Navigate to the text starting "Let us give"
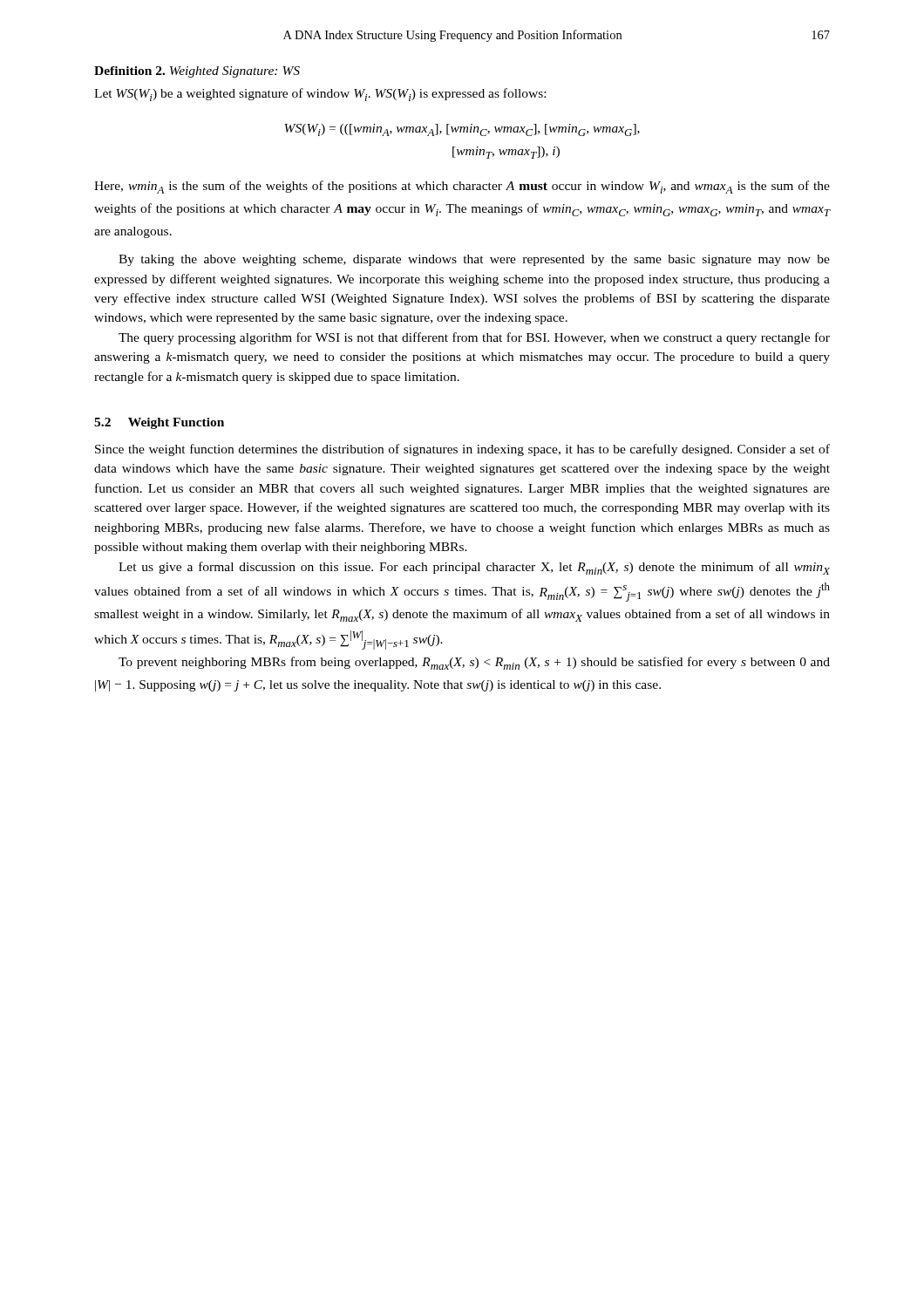924x1308 pixels. click(x=462, y=604)
